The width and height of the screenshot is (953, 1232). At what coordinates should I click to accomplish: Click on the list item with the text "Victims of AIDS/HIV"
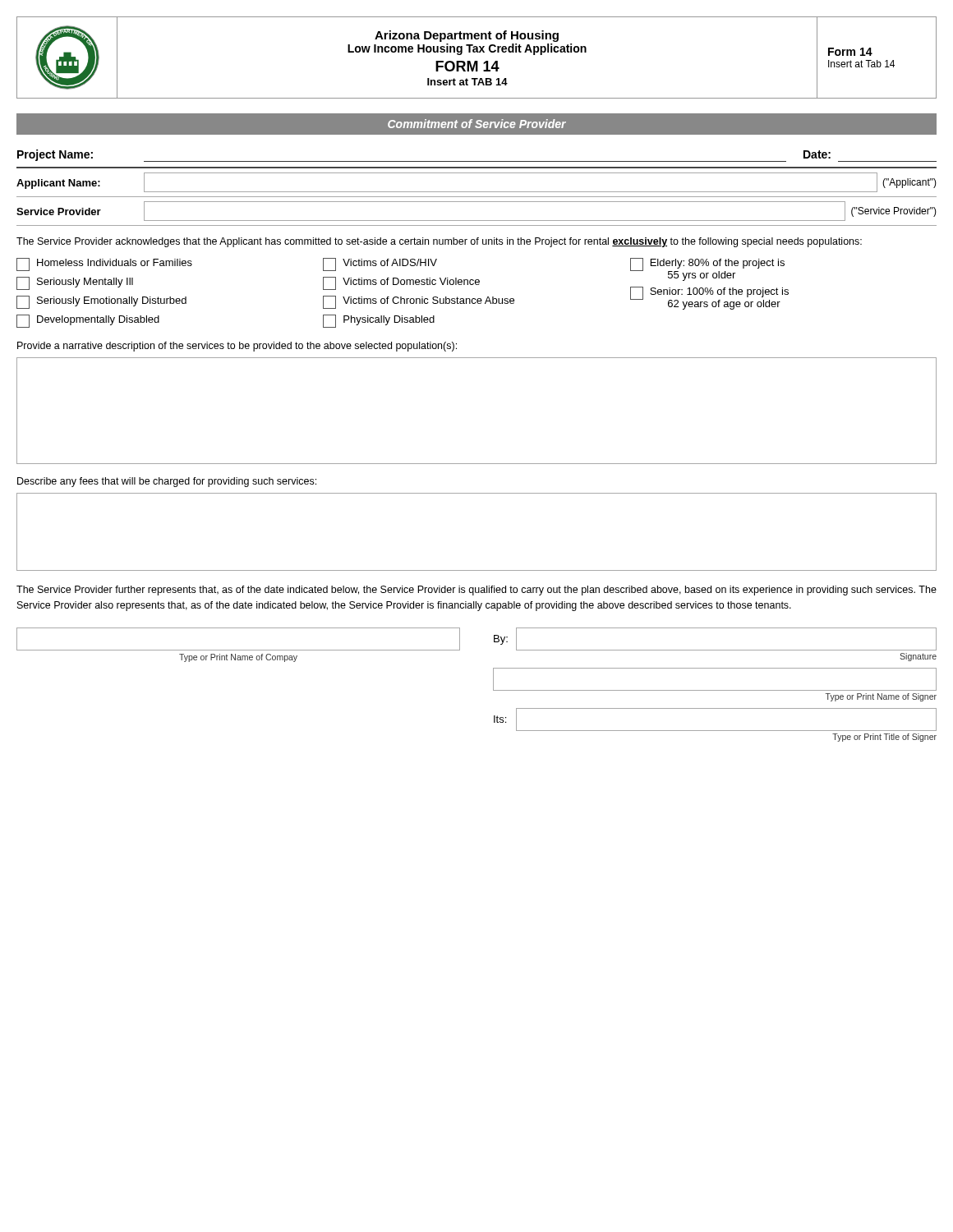tap(380, 264)
